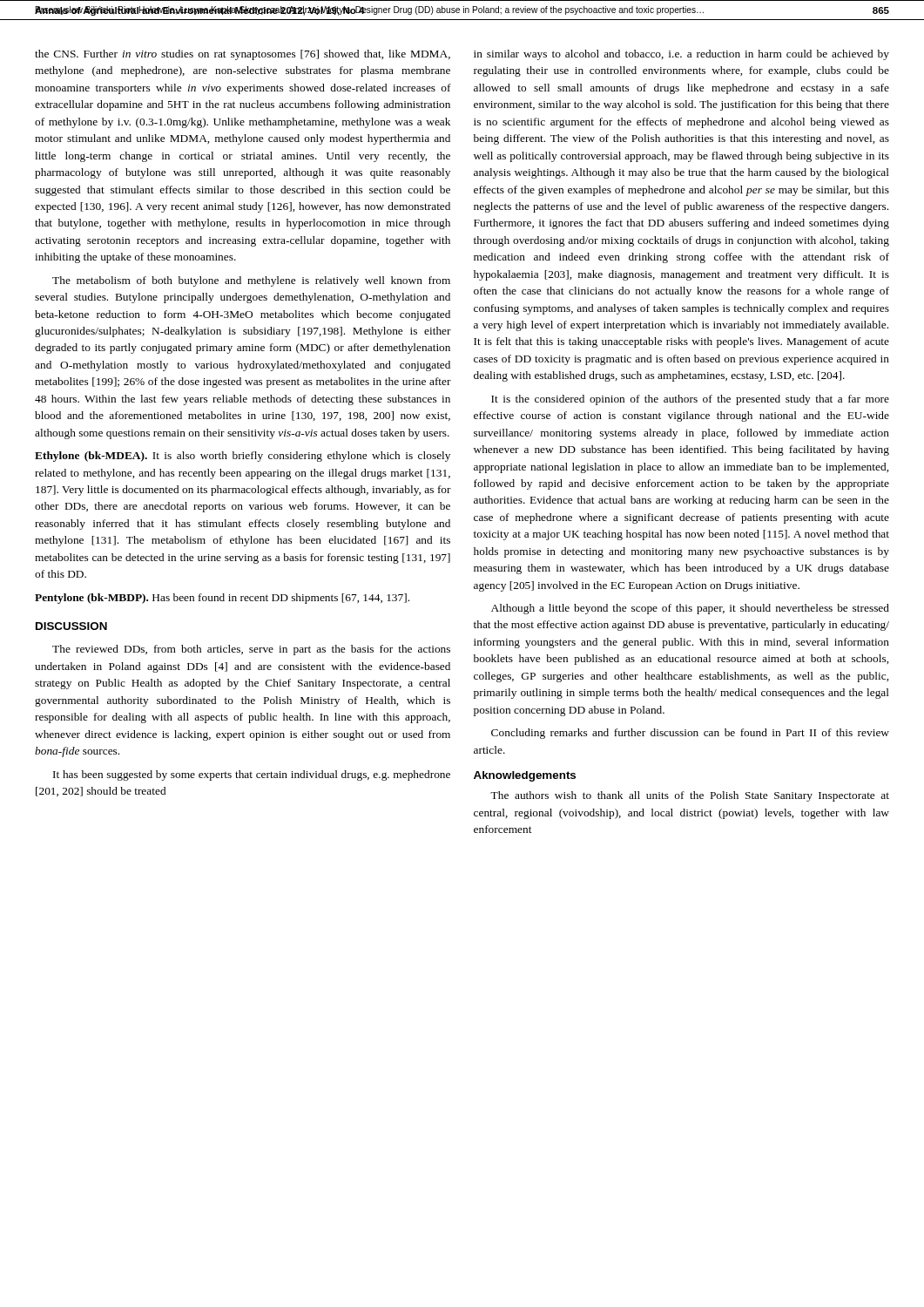
Task: Select the text block that says "in similar ways to alcohol and tobacco, i.e."
Action: click(x=681, y=215)
